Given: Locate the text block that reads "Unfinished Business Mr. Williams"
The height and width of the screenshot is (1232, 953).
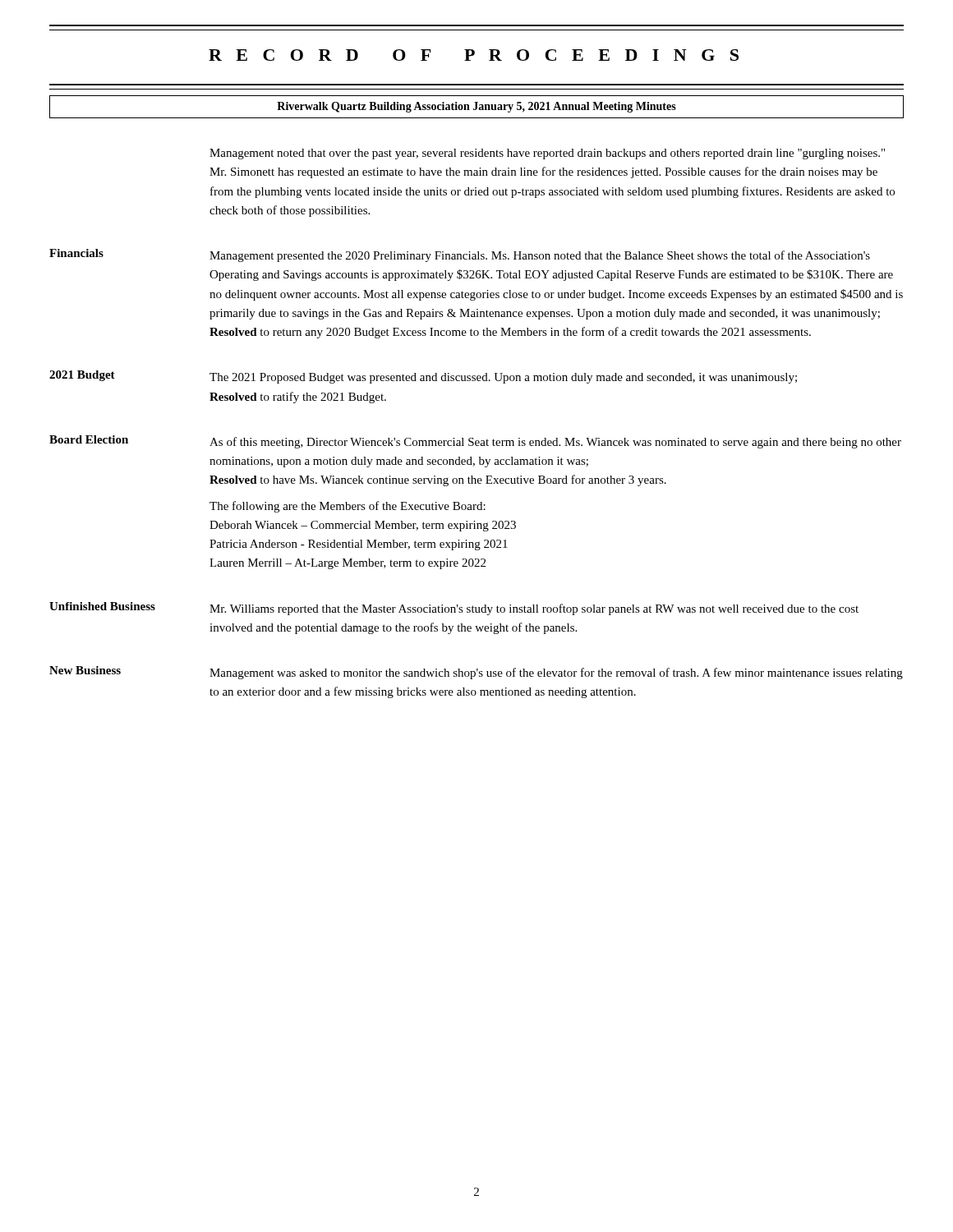Looking at the screenshot, I should pyautogui.click(x=476, y=622).
